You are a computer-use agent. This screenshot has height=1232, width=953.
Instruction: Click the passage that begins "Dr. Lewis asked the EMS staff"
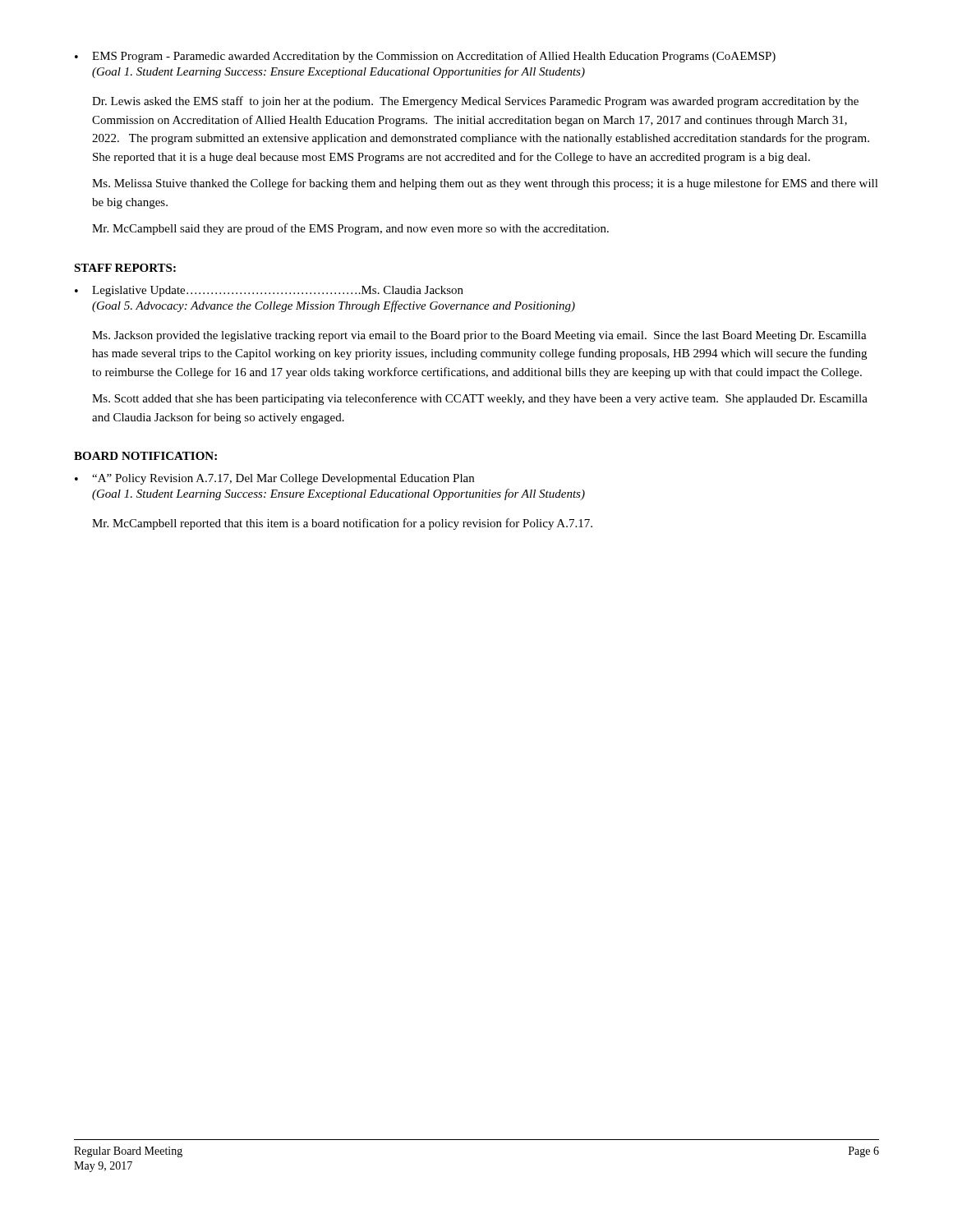pyautogui.click(x=483, y=129)
